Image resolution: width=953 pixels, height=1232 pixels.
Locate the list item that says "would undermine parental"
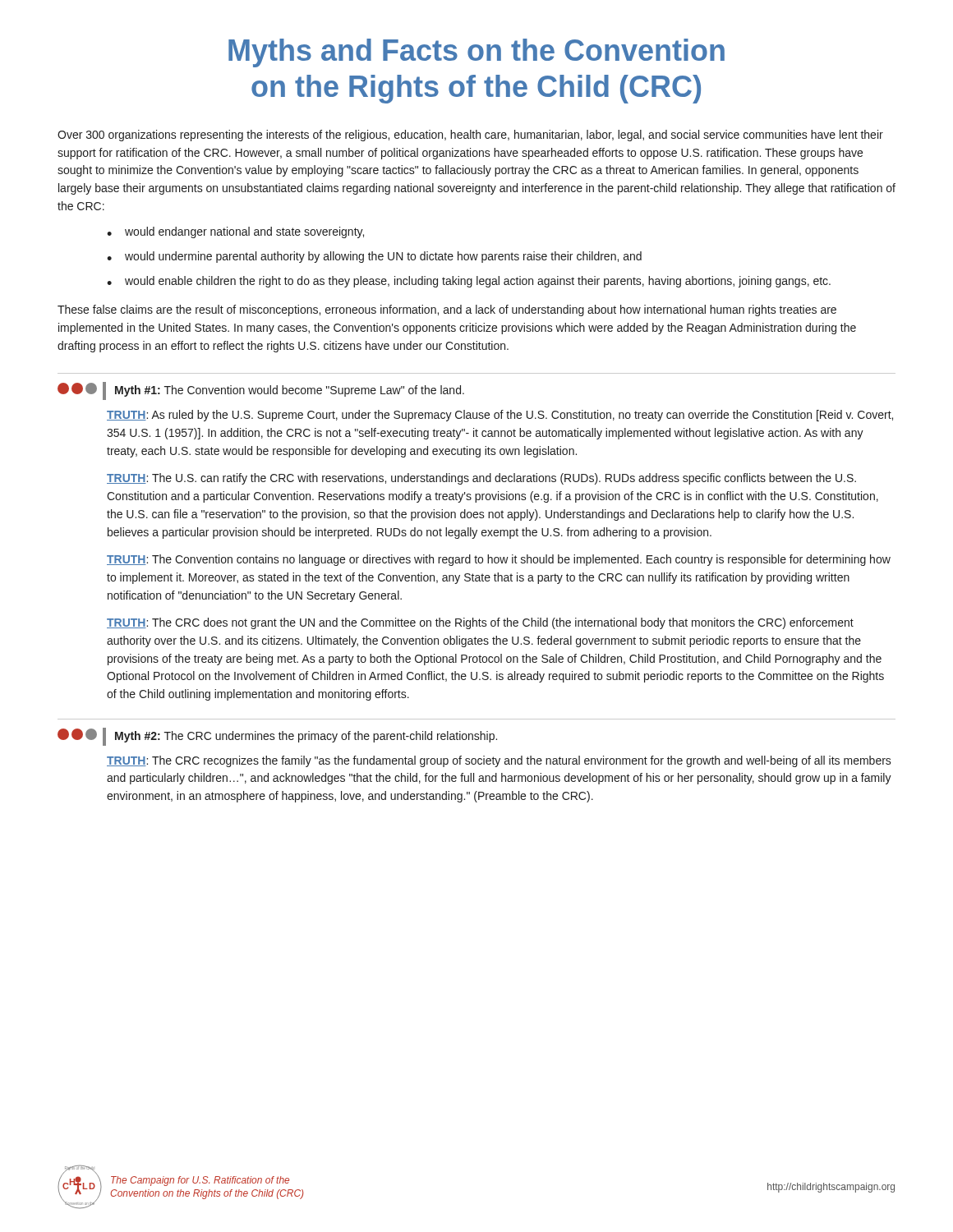(383, 256)
